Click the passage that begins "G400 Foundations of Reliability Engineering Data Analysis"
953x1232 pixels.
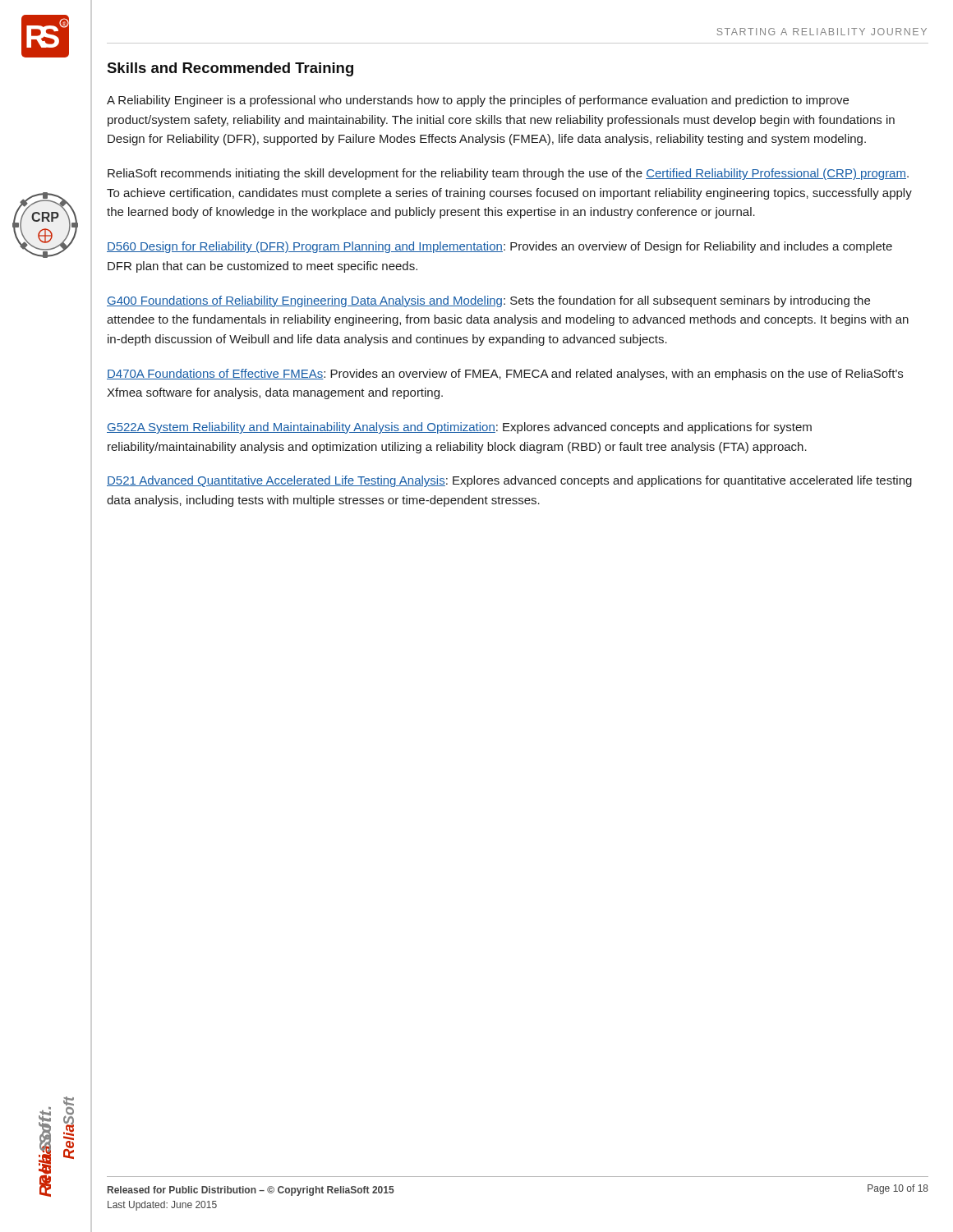[x=508, y=319]
